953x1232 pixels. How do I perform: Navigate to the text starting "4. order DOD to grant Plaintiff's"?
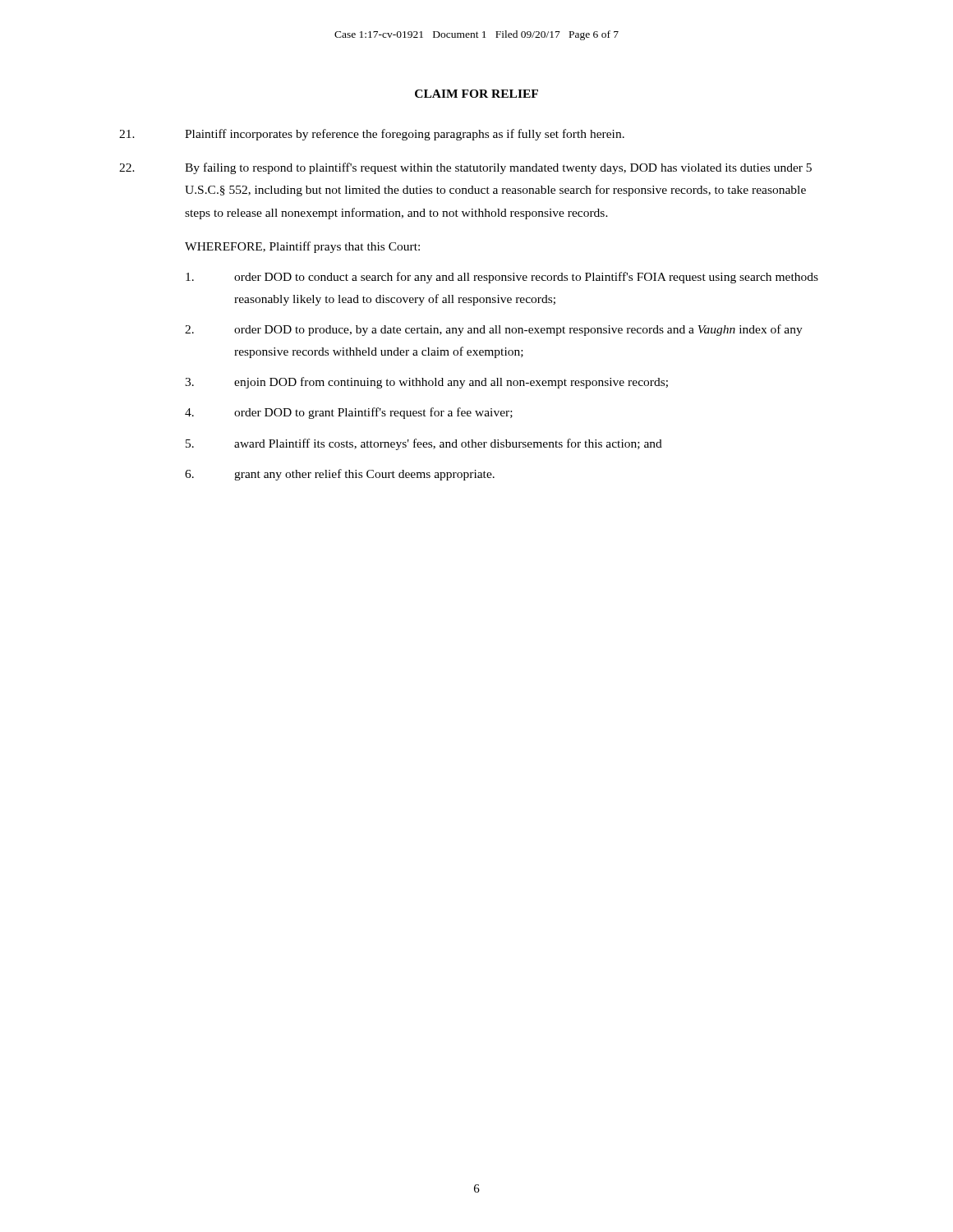pos(509,412)
